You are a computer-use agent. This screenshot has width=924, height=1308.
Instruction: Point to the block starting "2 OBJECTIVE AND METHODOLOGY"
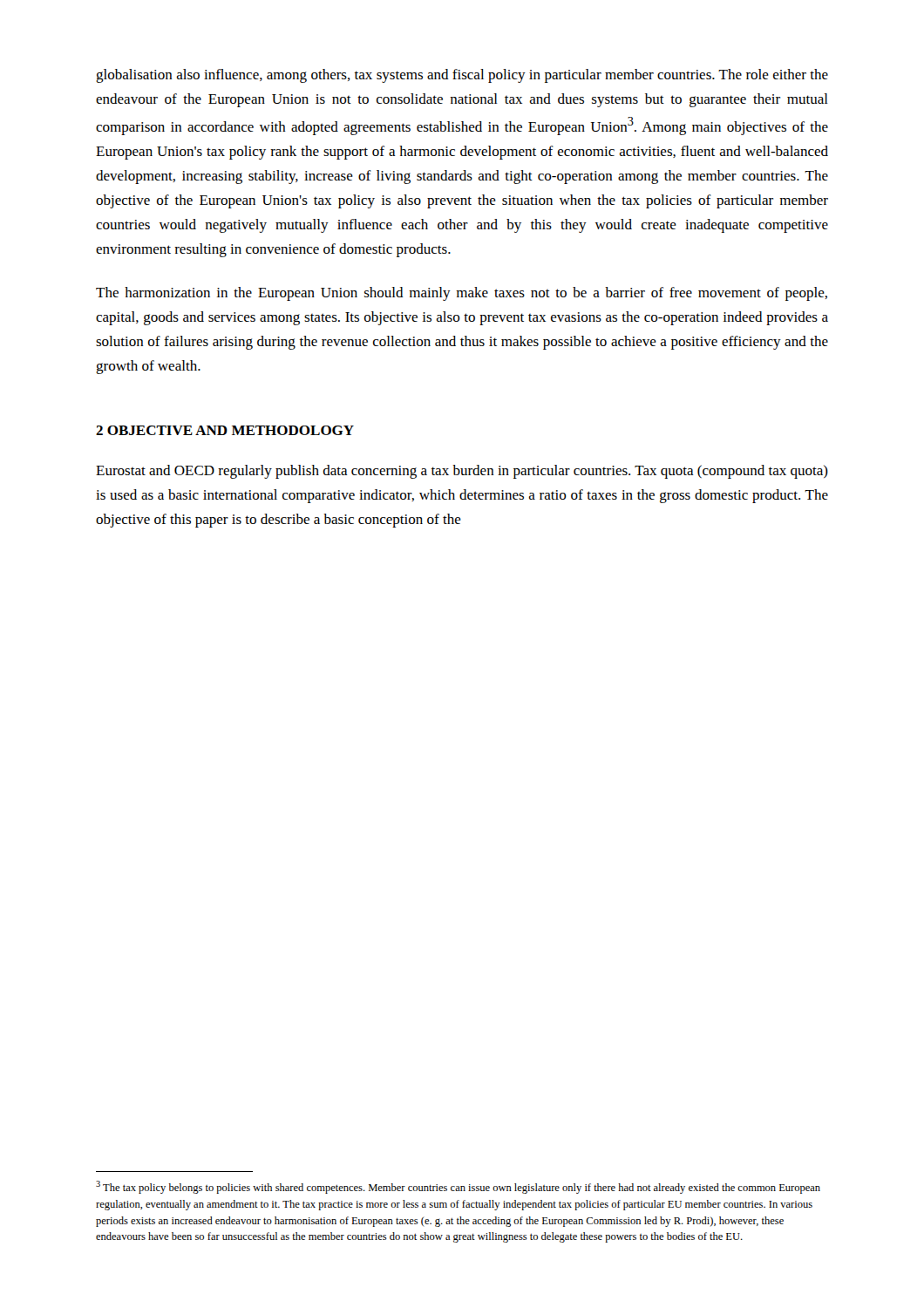(x=225, y=431)
